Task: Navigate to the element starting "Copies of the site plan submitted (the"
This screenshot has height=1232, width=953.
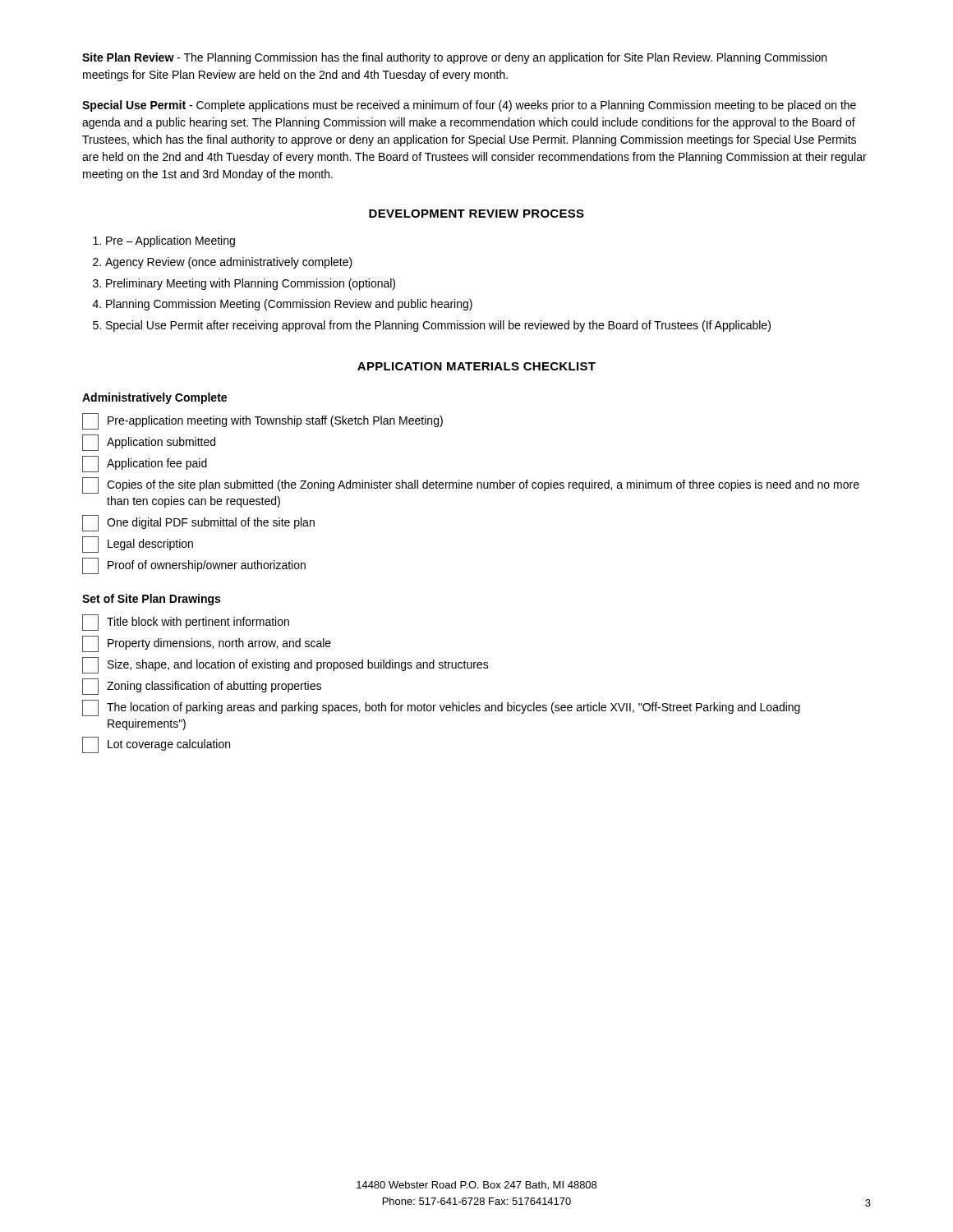Action: point(476,493)
